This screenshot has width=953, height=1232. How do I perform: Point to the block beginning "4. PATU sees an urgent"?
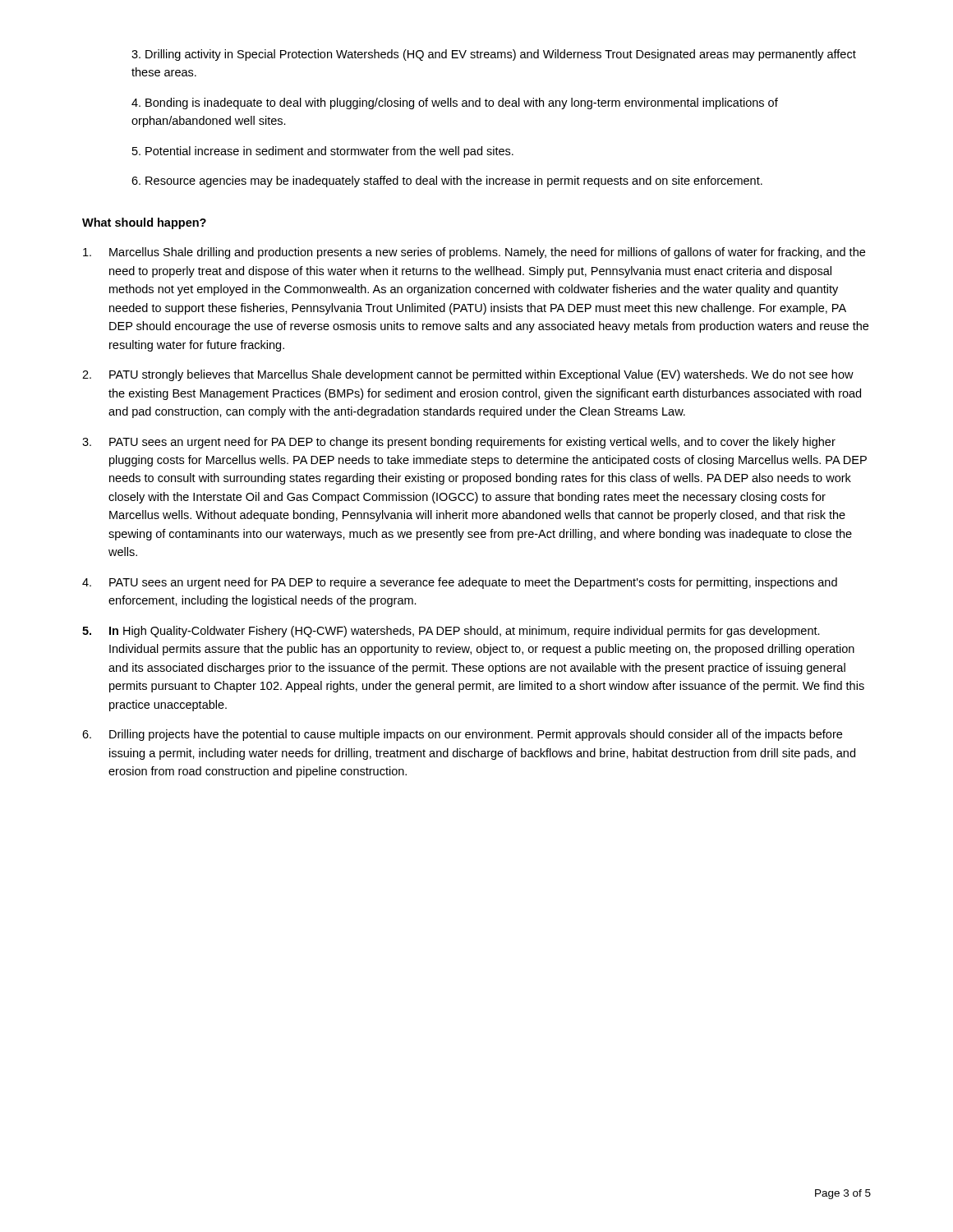476,592
